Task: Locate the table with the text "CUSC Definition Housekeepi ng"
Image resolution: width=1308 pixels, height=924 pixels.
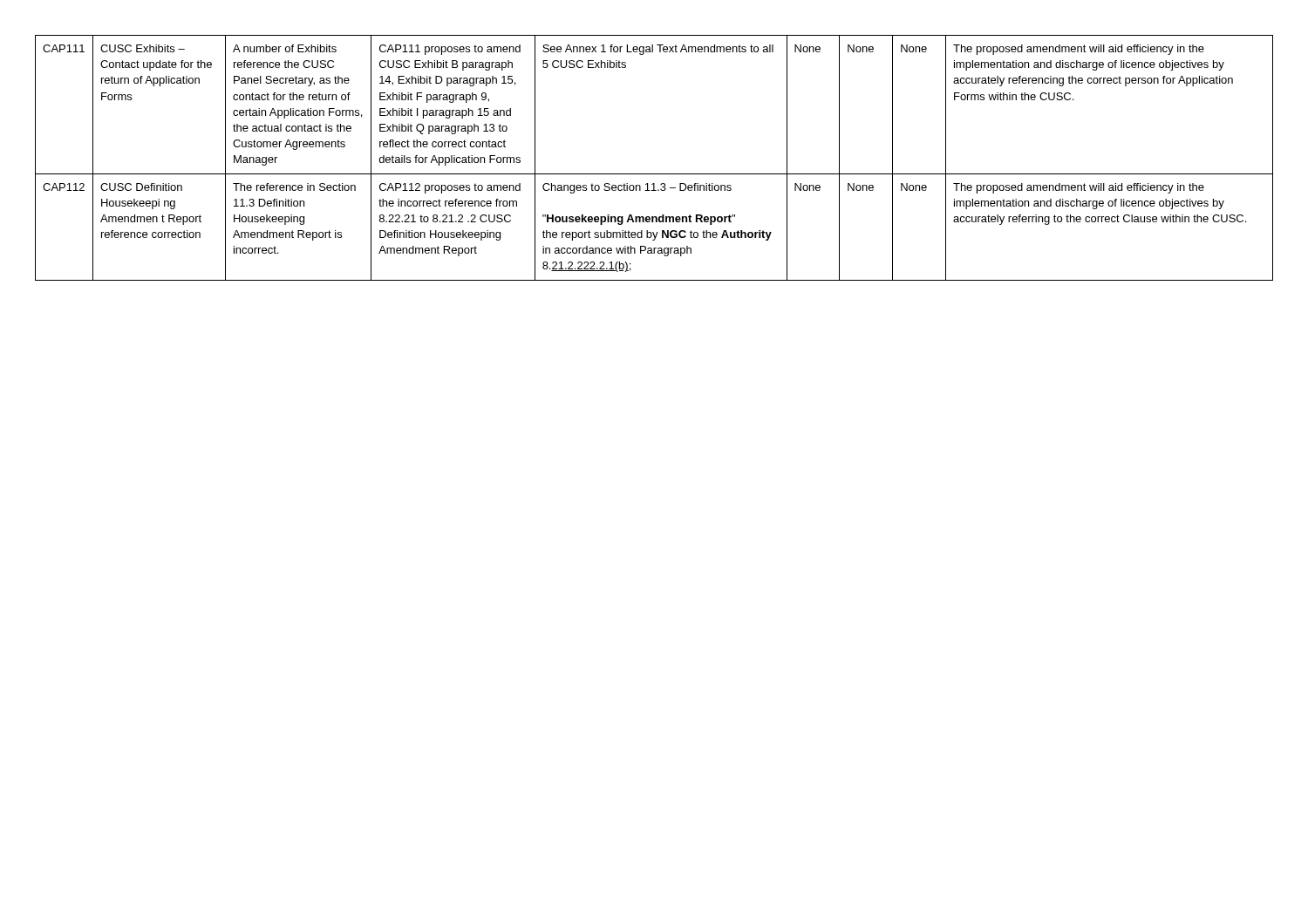Action: pyautogui.click(x=654, y=158)
